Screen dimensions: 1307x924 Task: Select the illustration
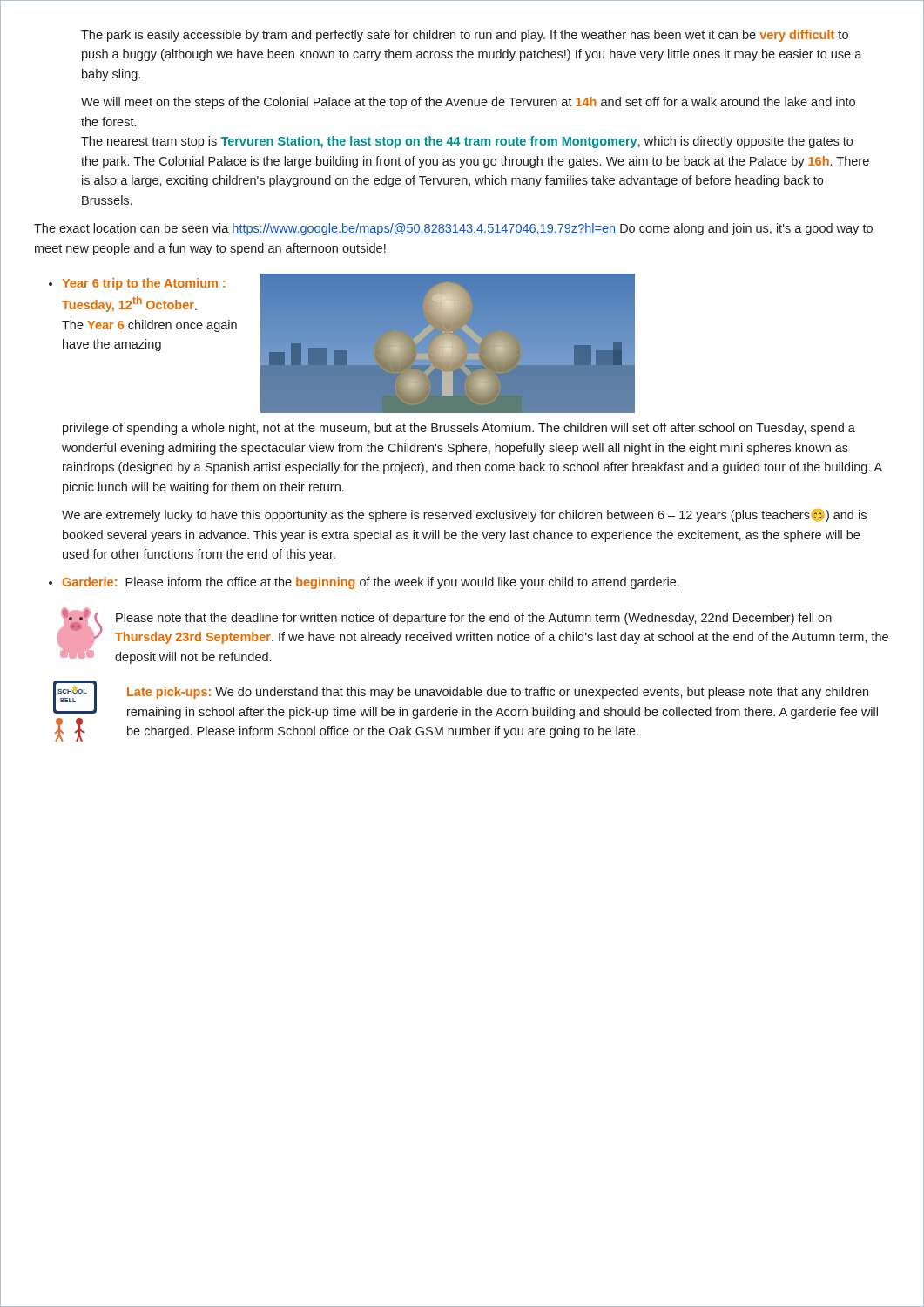point(79,634)
